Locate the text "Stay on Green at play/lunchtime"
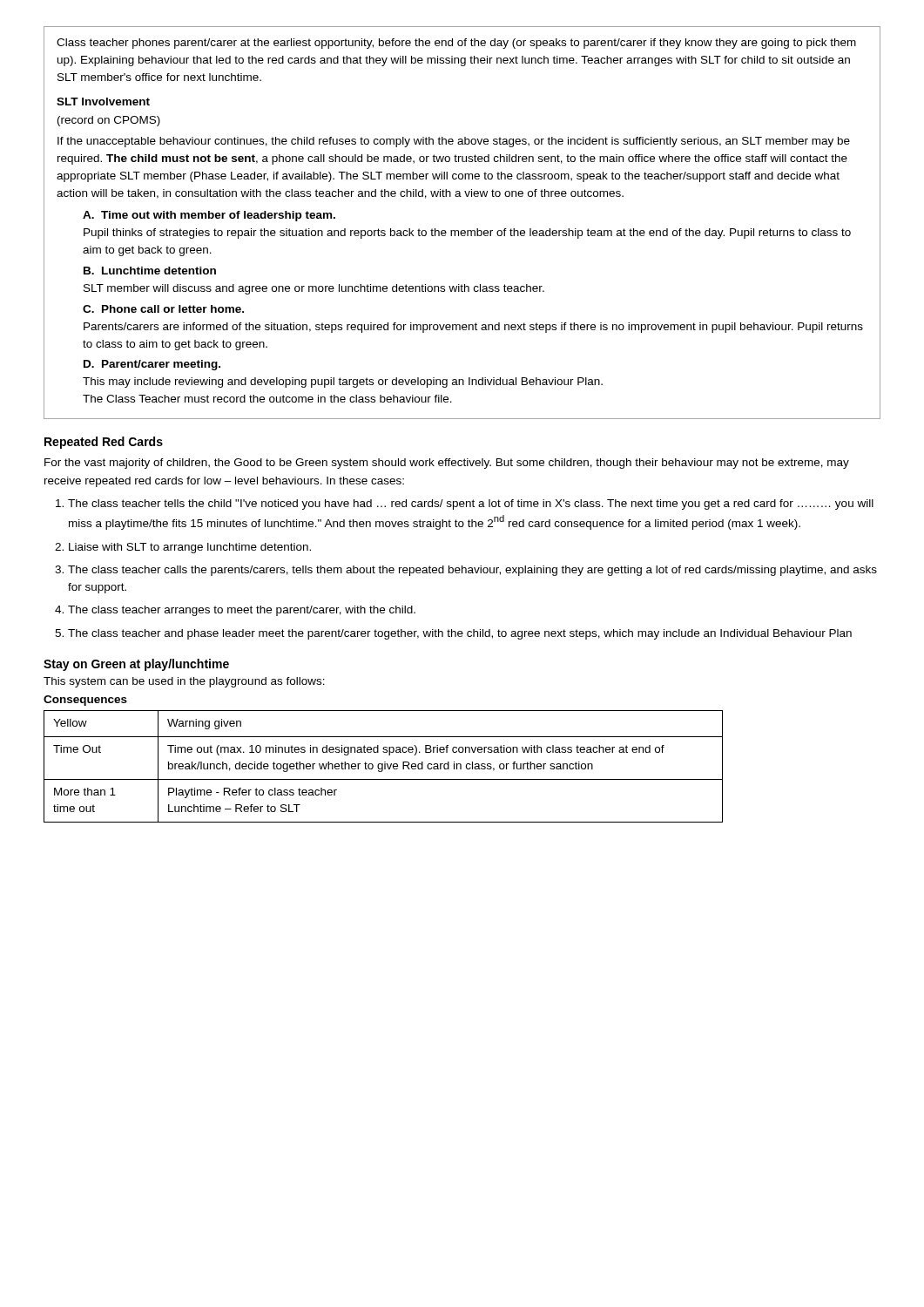The width and height of the screenshot is (924, 1307). pos(136,664)
